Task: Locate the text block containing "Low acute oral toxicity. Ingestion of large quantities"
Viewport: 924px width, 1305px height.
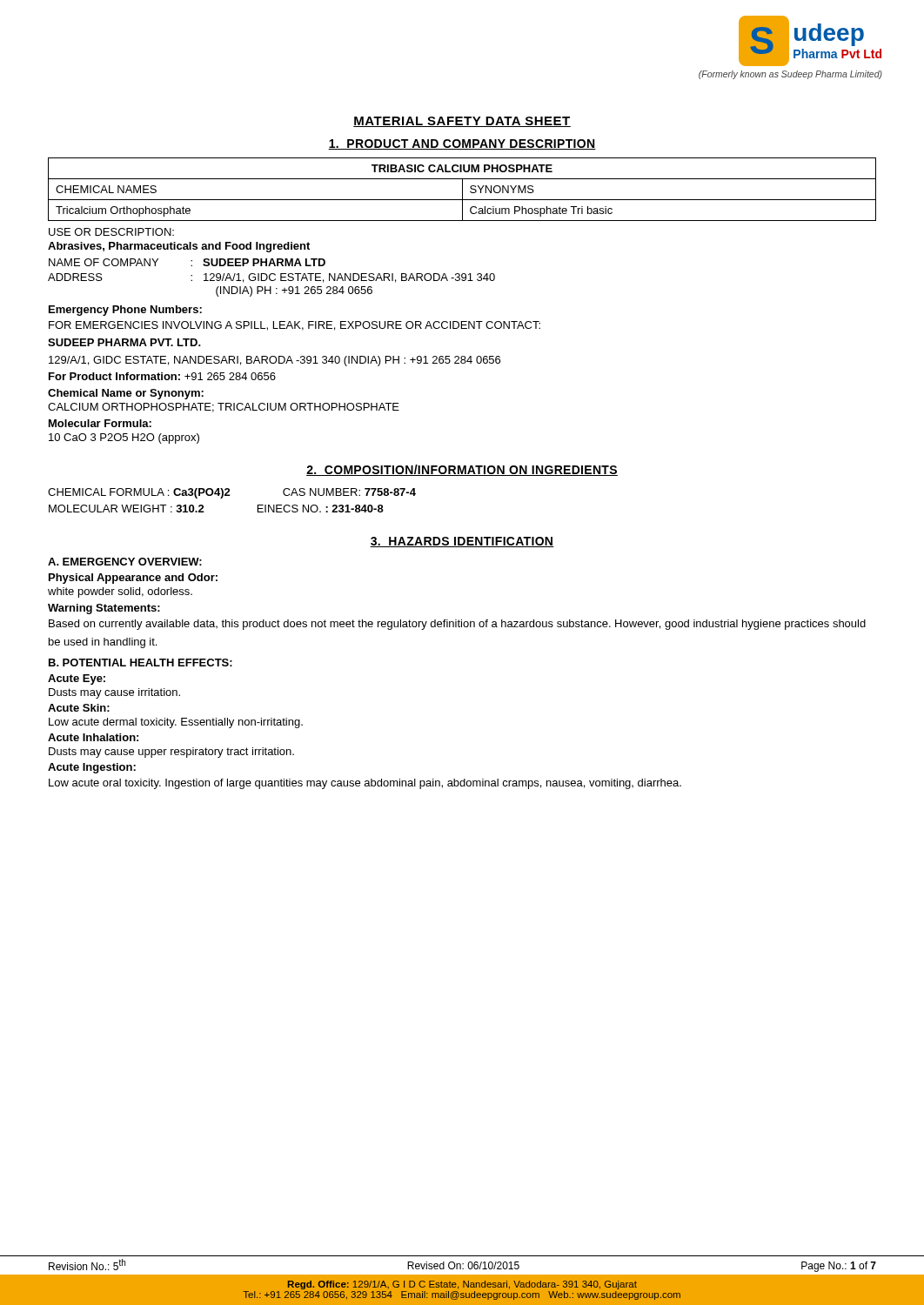Action: pos(365,783)
